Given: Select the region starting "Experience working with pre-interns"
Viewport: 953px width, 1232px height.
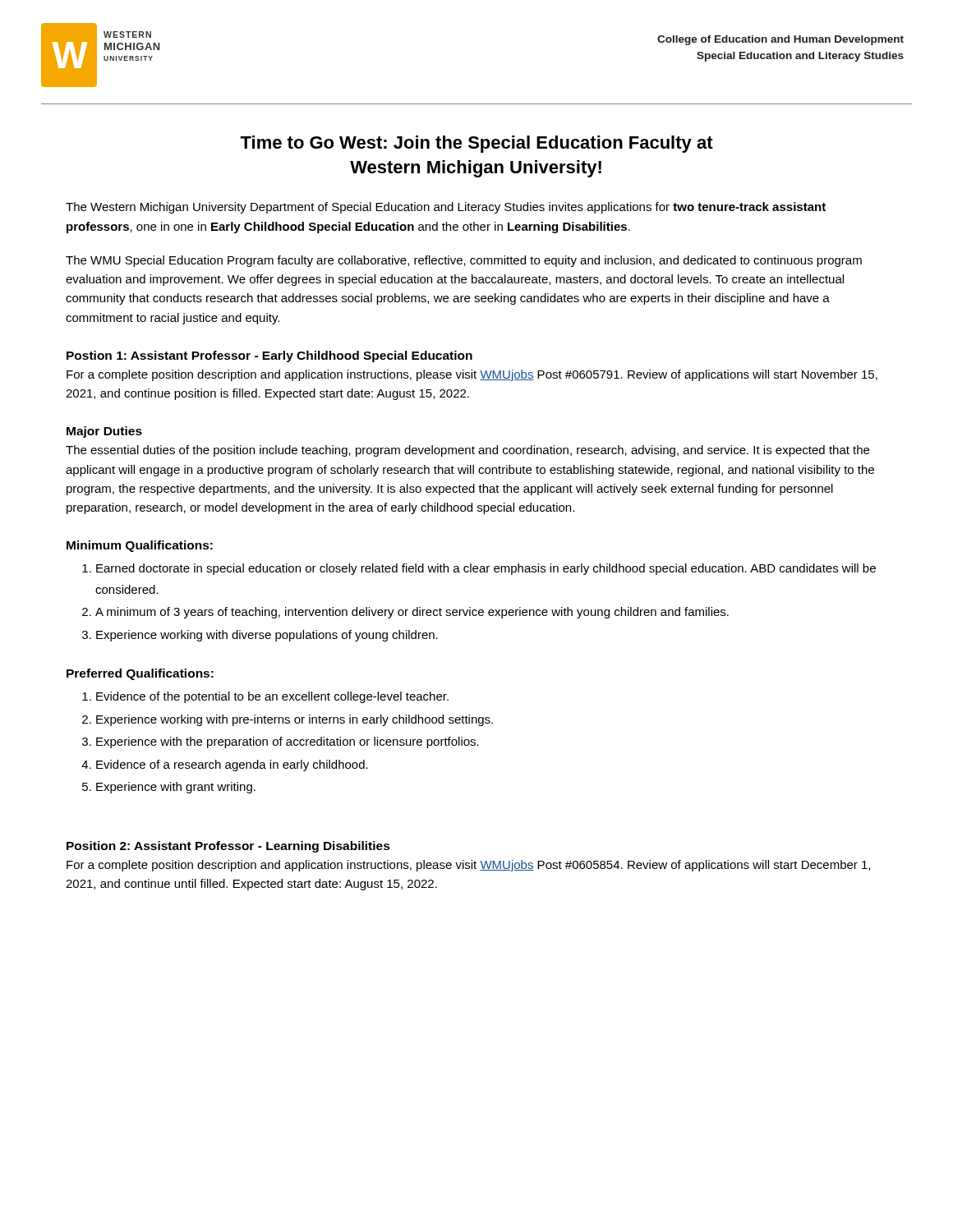Looking at the screenshot, I should coord(295,719).
